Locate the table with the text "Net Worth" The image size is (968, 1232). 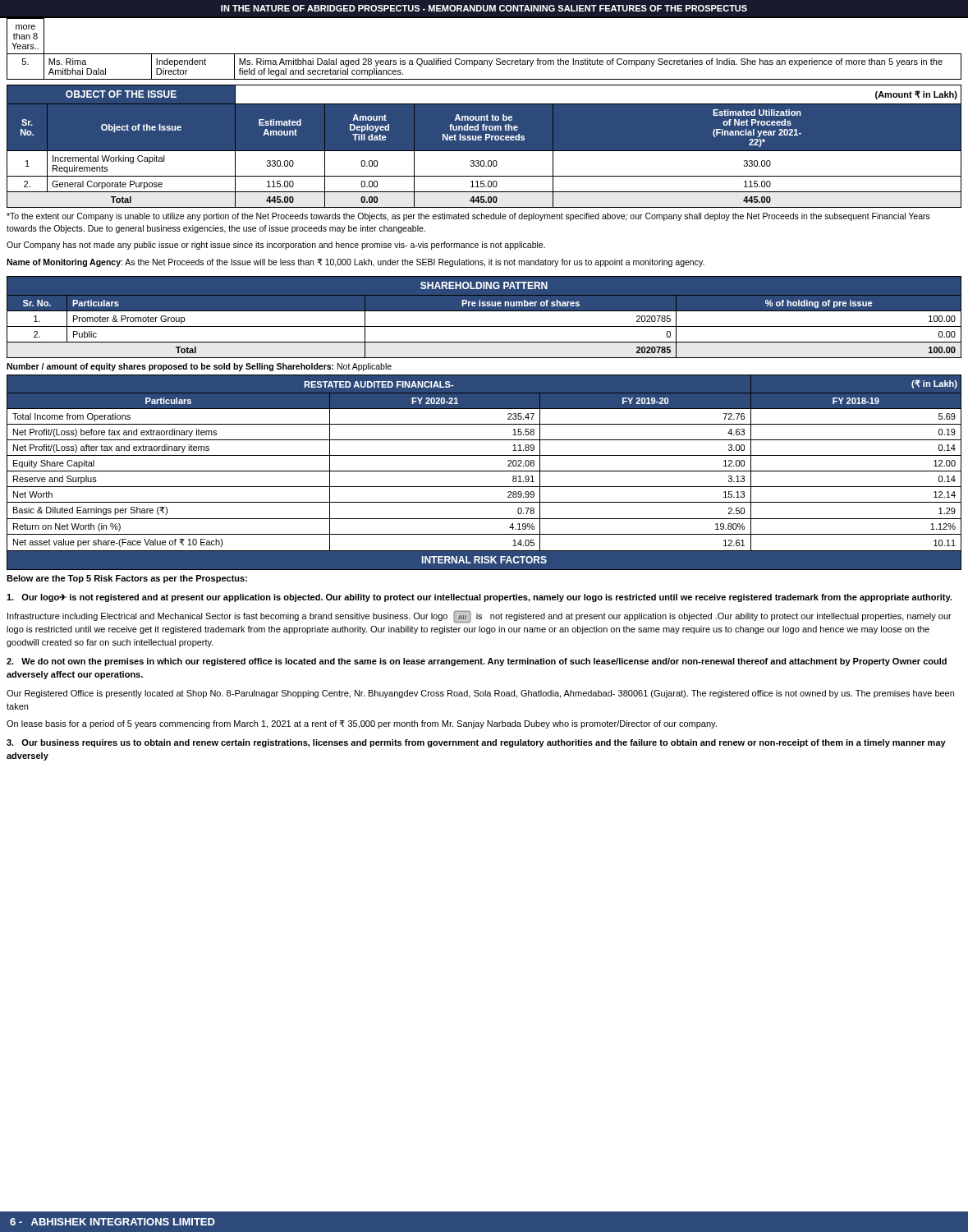(484, 473)
